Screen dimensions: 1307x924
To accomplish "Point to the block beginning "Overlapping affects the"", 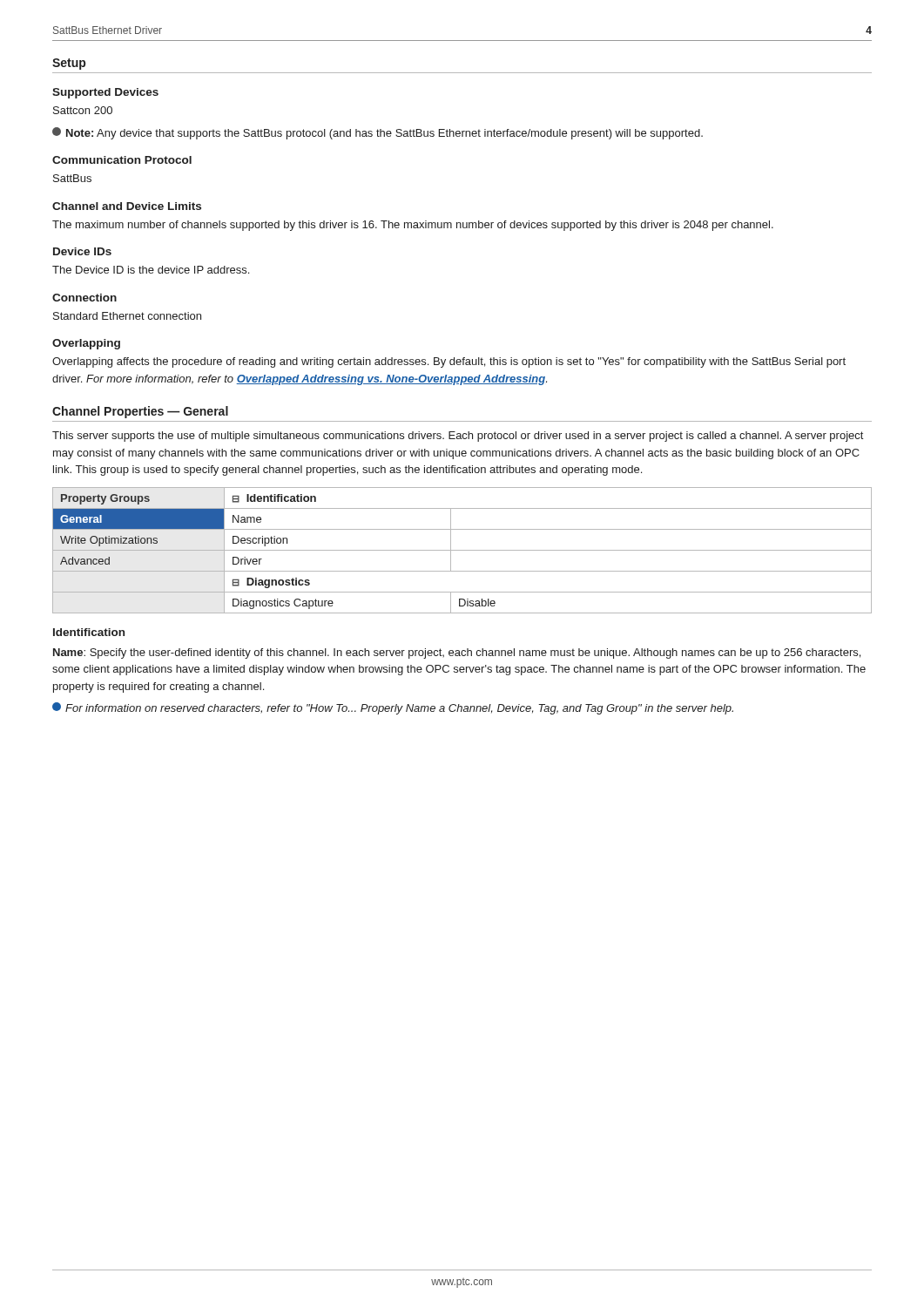I will 449,370.
